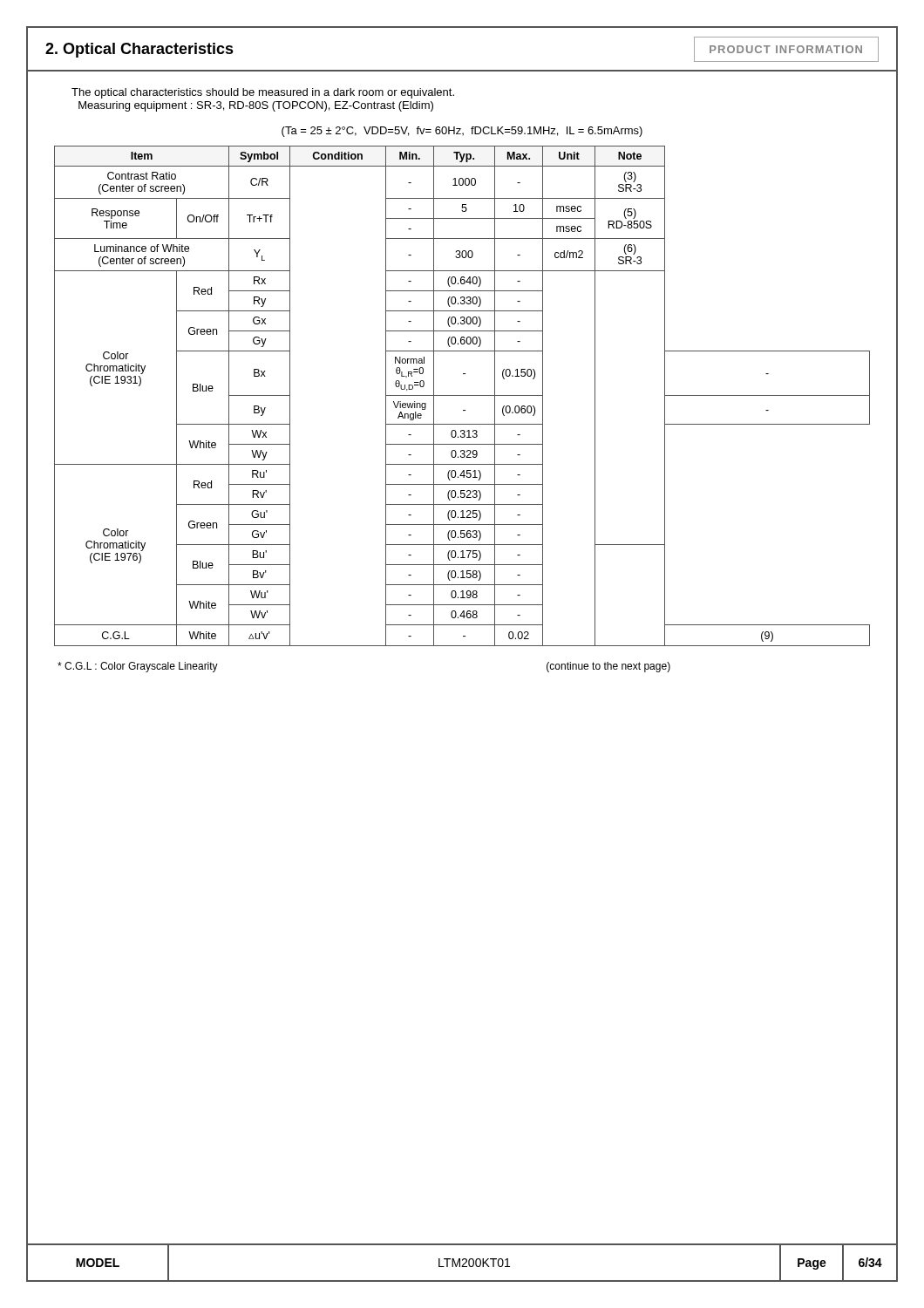Click on the table containing "Color Chromaticity (CIE"
Screen dimensions: 1308x924
coord(462,396)
